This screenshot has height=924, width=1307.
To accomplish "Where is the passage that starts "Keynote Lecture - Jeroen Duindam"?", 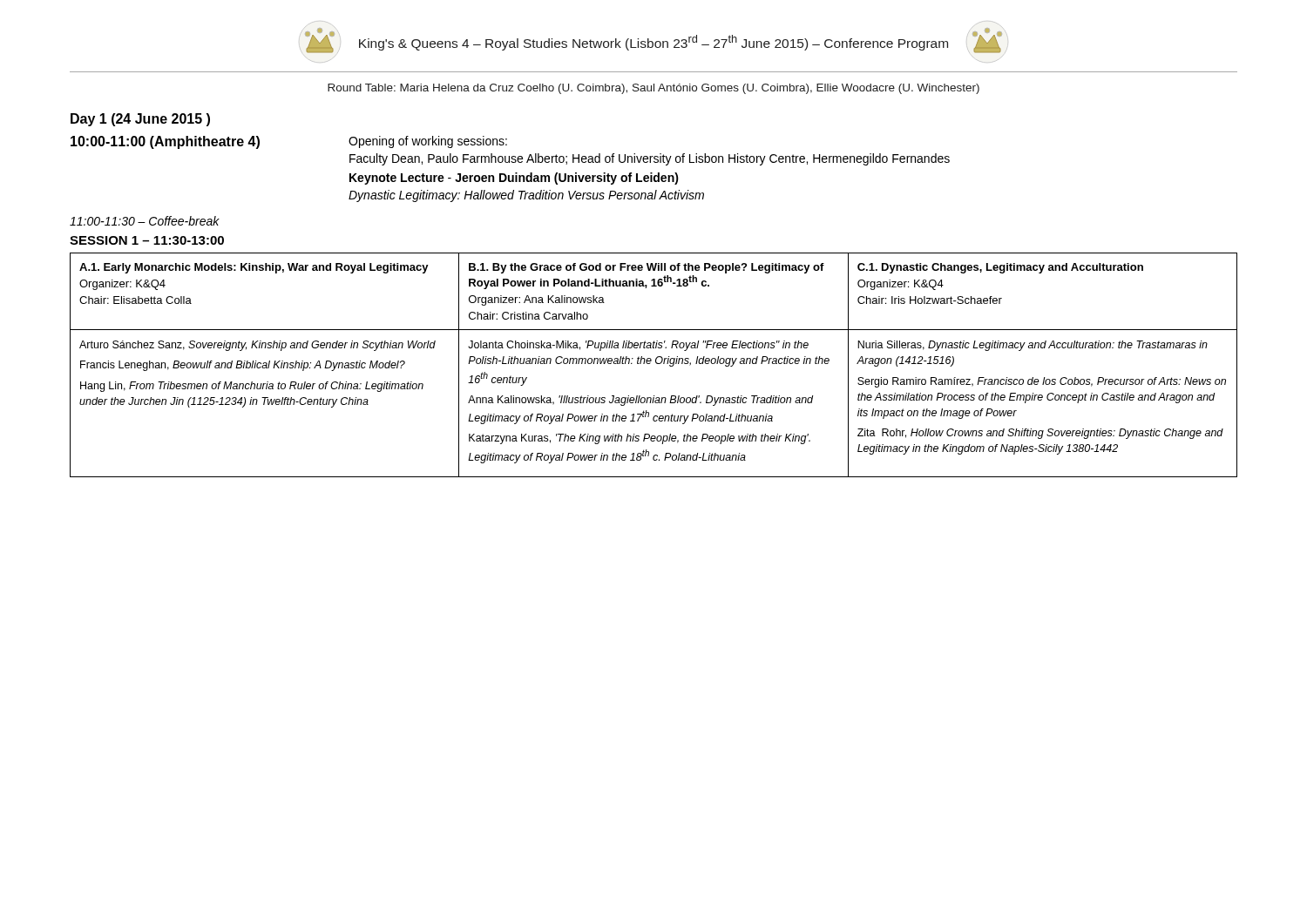I will pyautogui.click(x=514, y=178).
